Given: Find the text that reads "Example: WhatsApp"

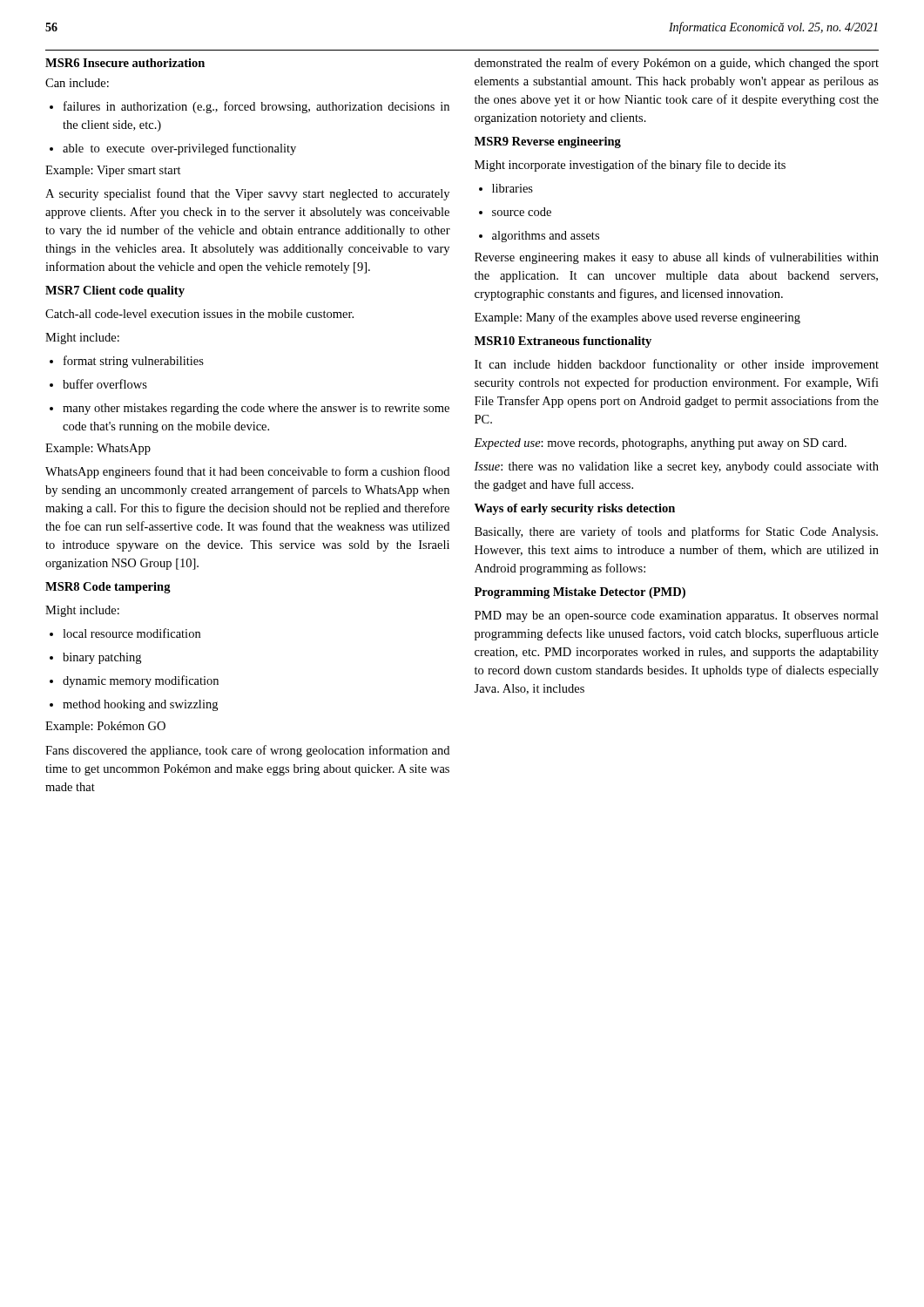Looking at the screenshot, I should coord(98,449).
